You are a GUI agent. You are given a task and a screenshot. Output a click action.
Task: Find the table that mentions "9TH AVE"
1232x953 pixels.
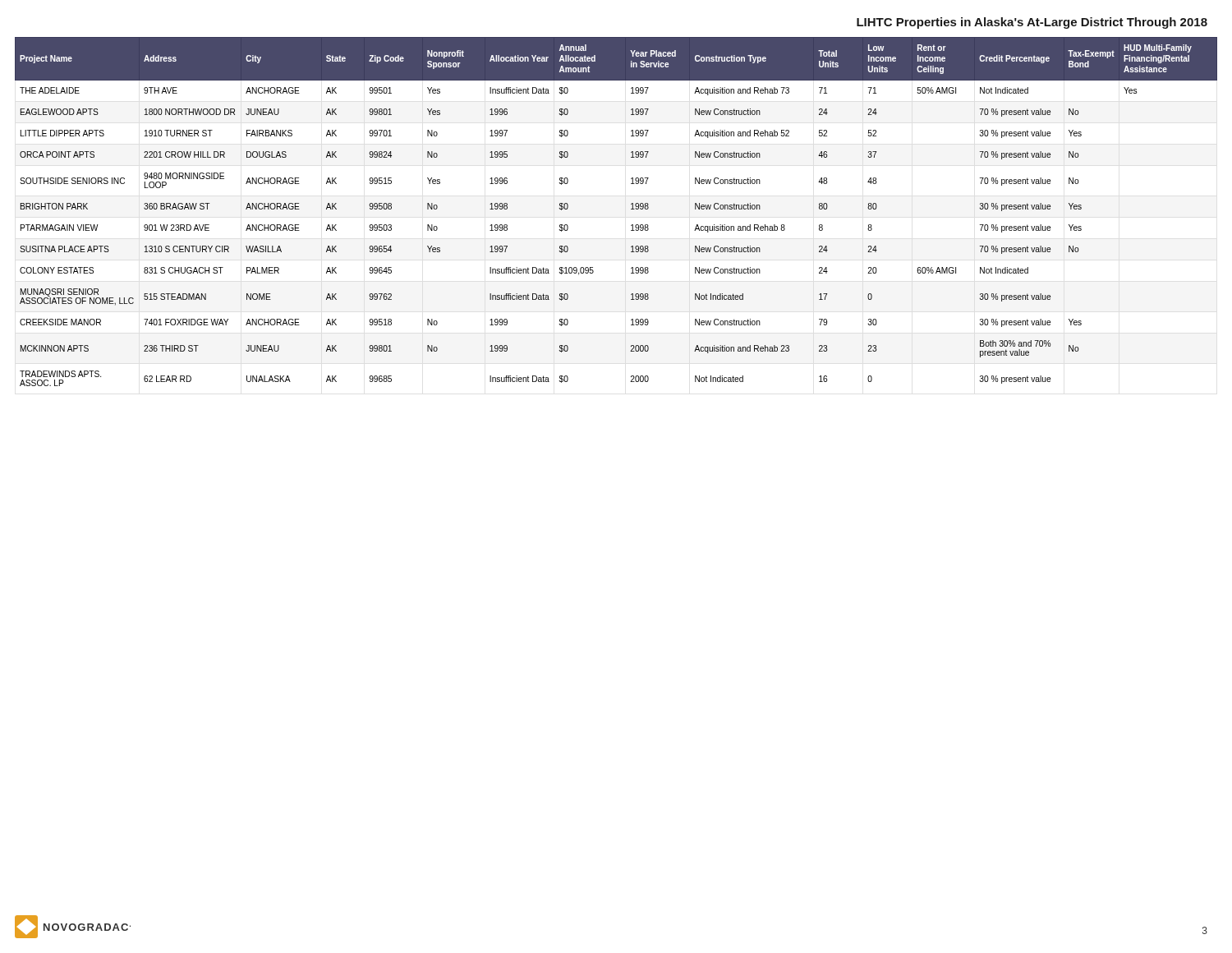[616, 216]
